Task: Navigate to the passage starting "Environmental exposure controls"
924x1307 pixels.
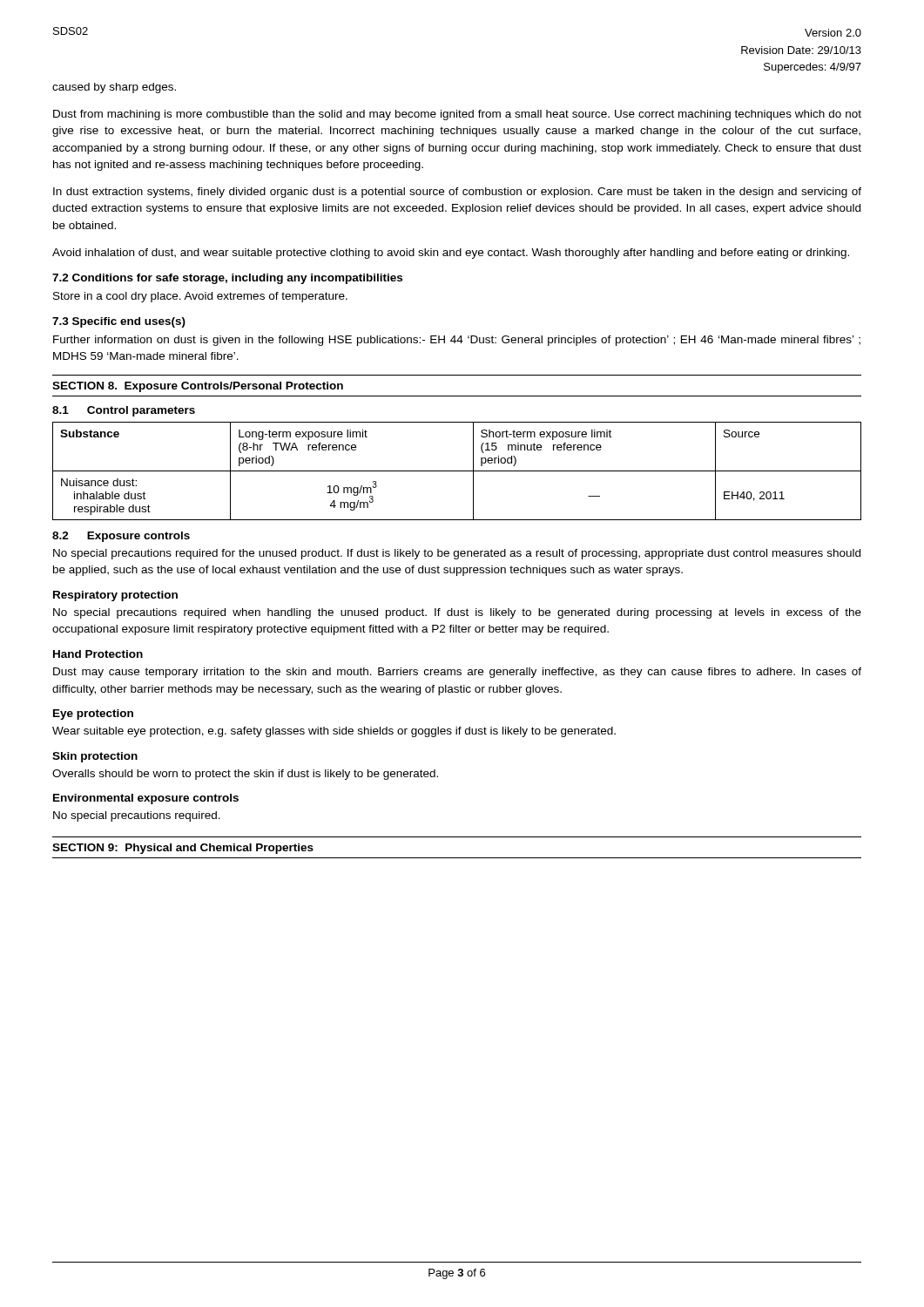Action: (x=146, y=798)
